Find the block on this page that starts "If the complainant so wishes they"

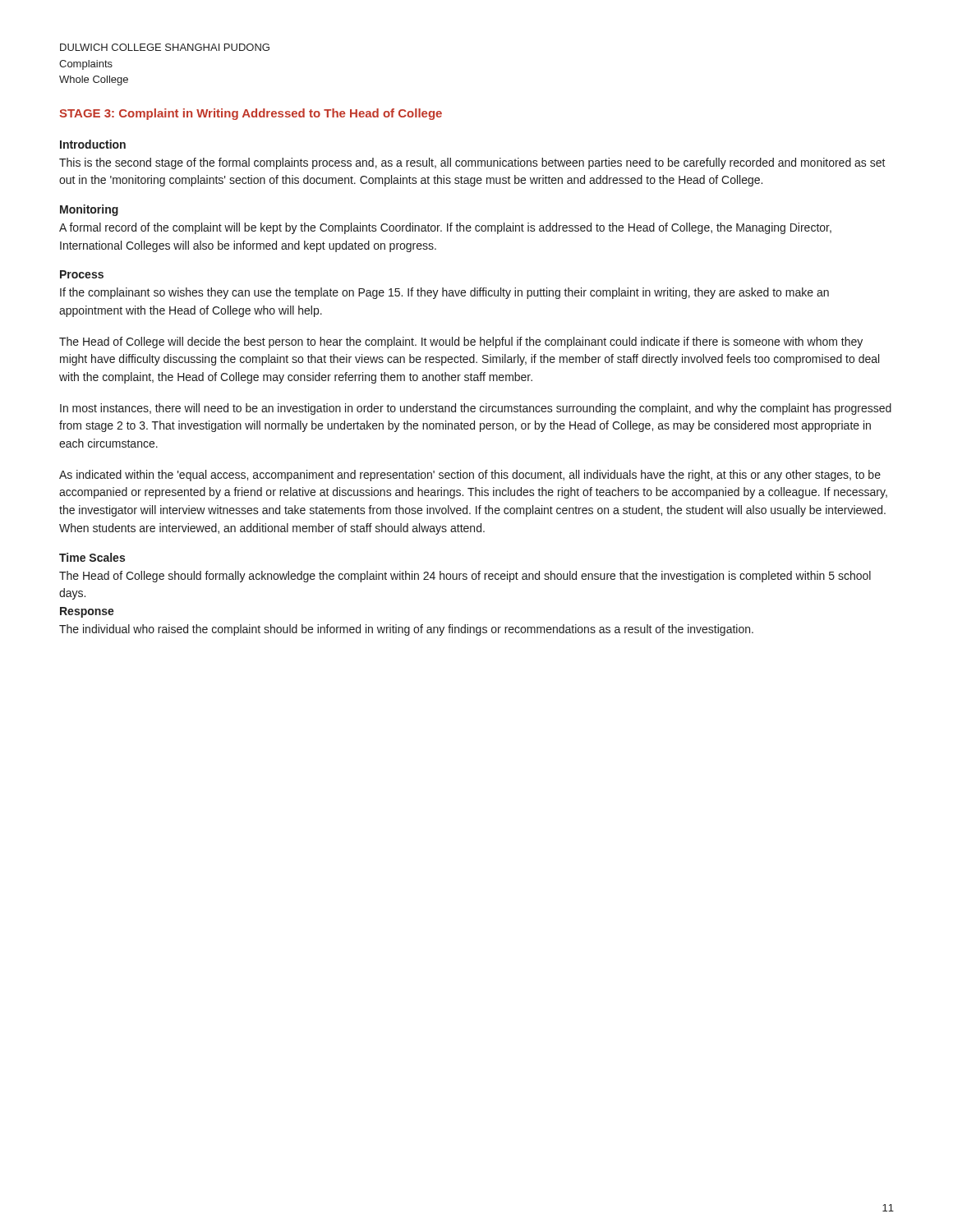click(444, 302)
